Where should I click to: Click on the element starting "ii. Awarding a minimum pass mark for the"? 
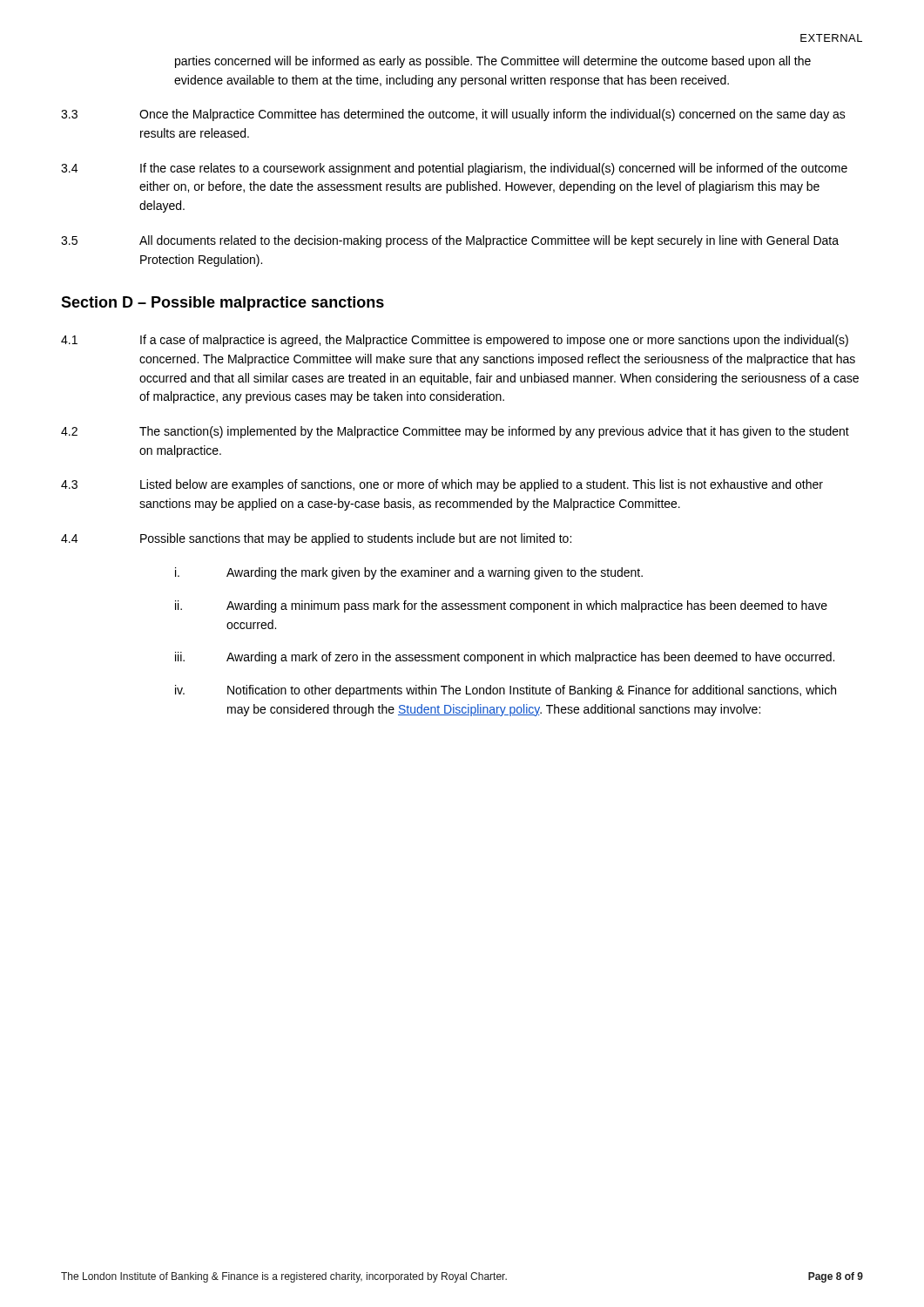(519, 616)
